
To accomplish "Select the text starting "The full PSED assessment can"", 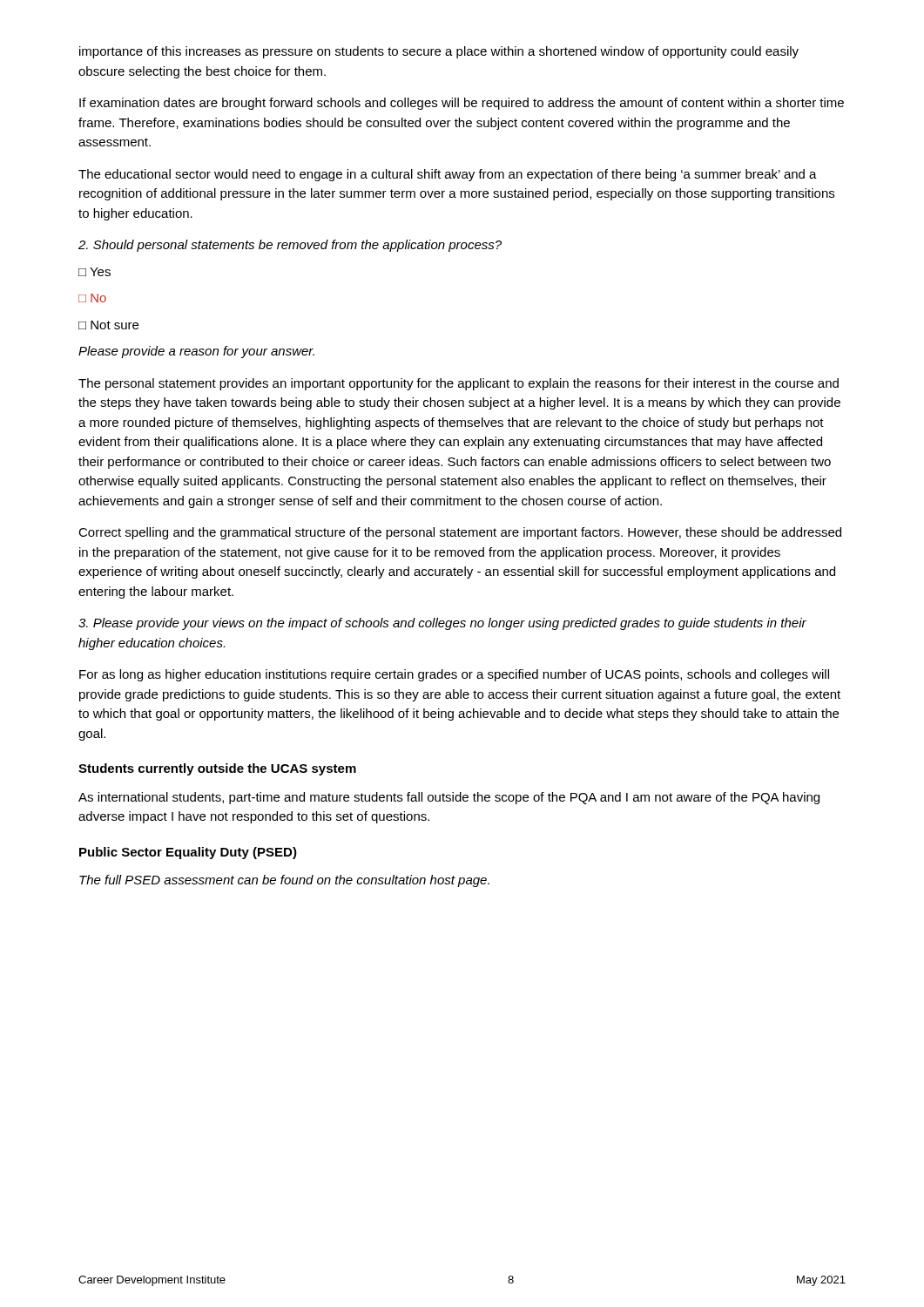I will tap(285, 880).
